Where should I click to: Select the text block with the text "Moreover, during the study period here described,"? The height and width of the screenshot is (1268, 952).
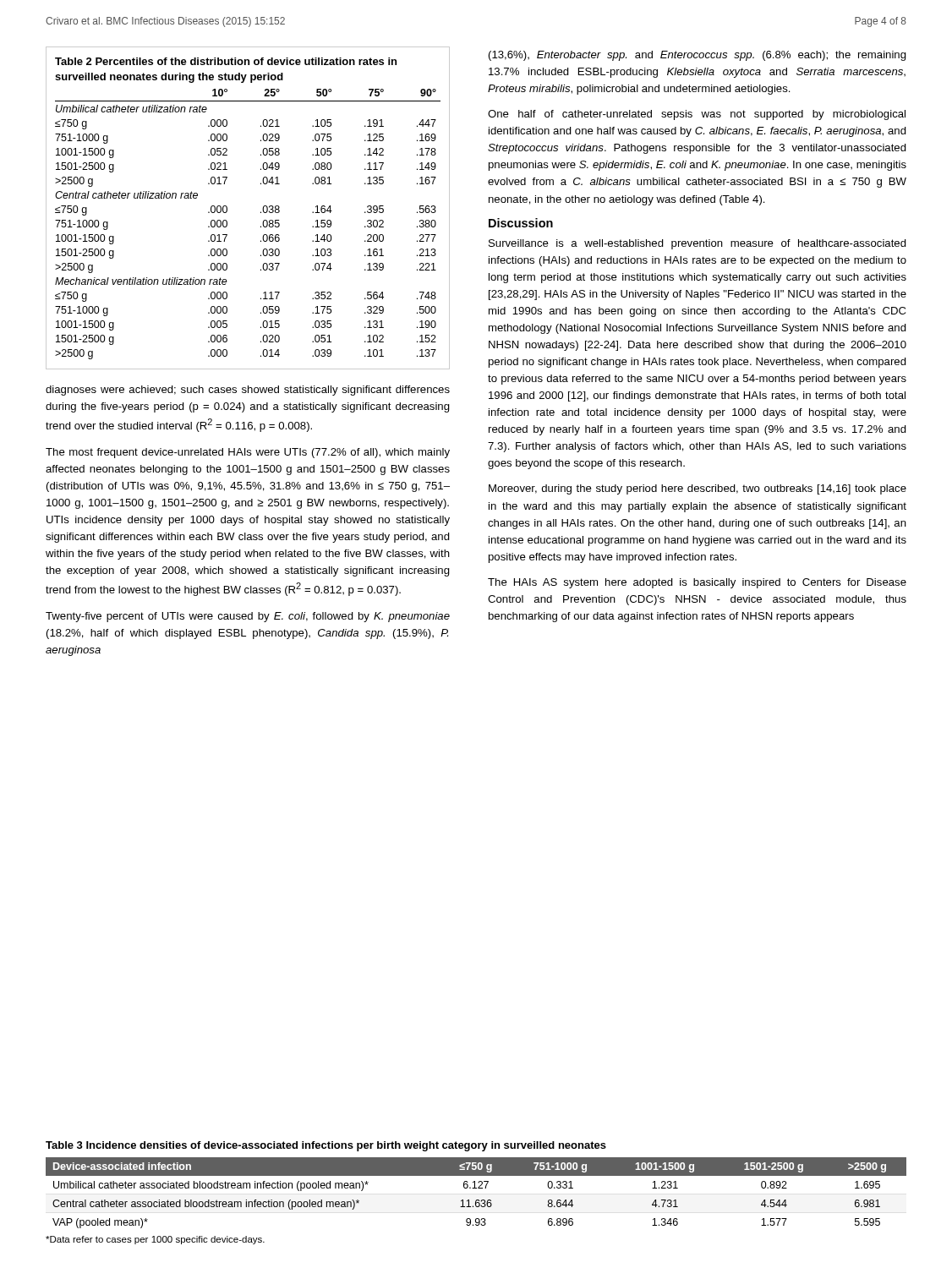point(697,522)
